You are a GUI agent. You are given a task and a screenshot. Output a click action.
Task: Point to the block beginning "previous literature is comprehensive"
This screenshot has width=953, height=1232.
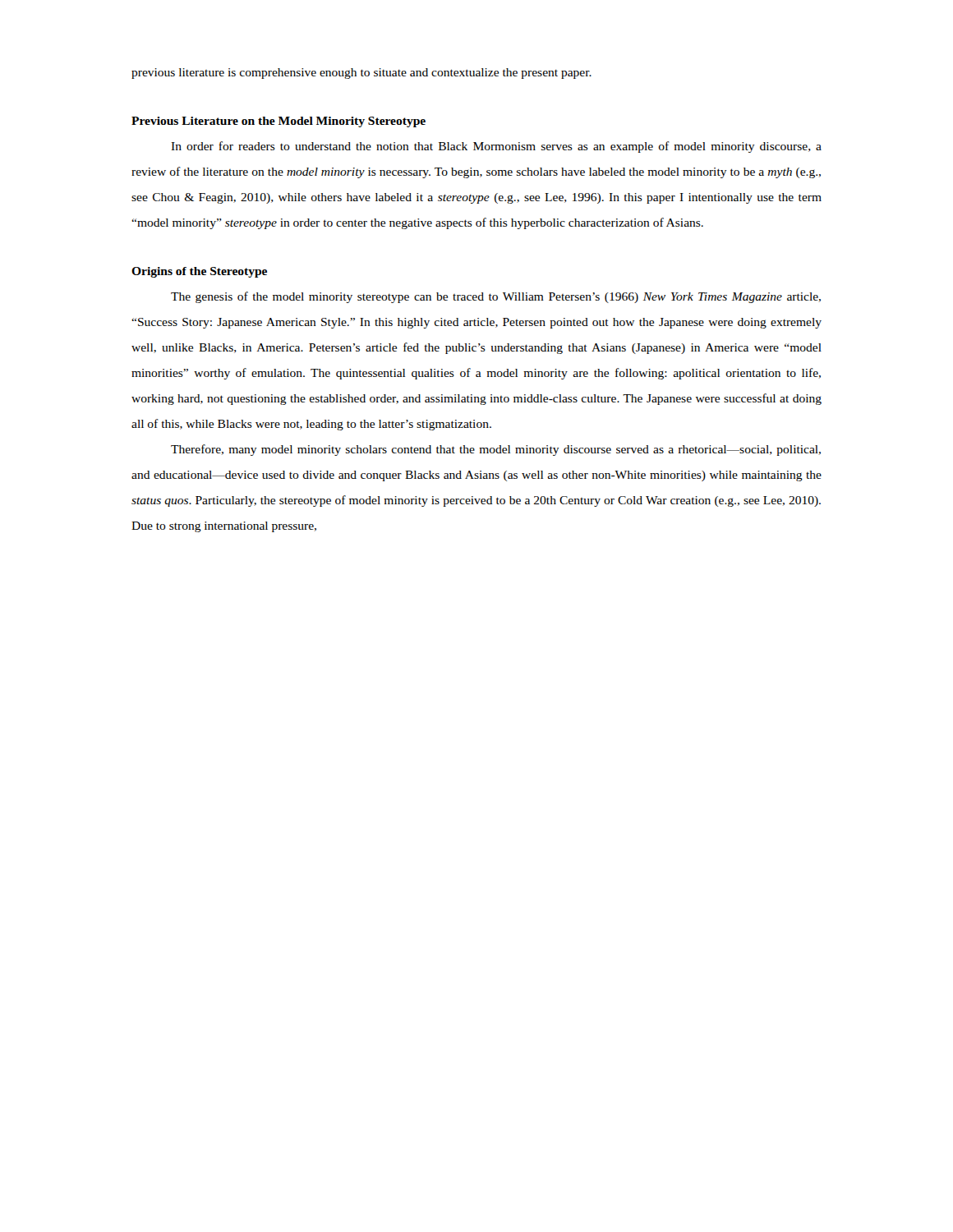(x=362, y=72)
